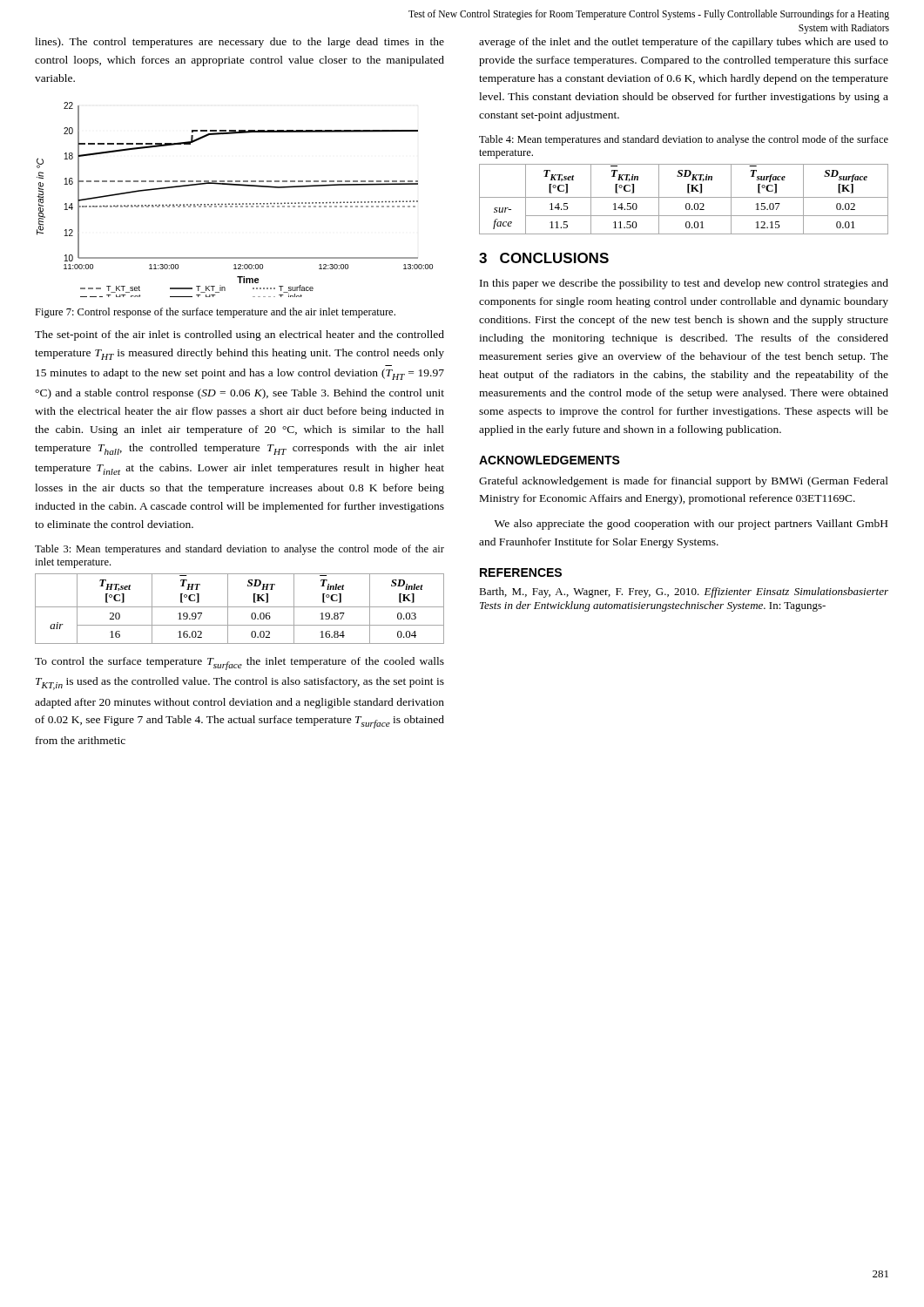Click on the text block that reads "average of the"
Image resolution: width=924 pixels, height=1307 pixels.
click(x=684, y=78)
